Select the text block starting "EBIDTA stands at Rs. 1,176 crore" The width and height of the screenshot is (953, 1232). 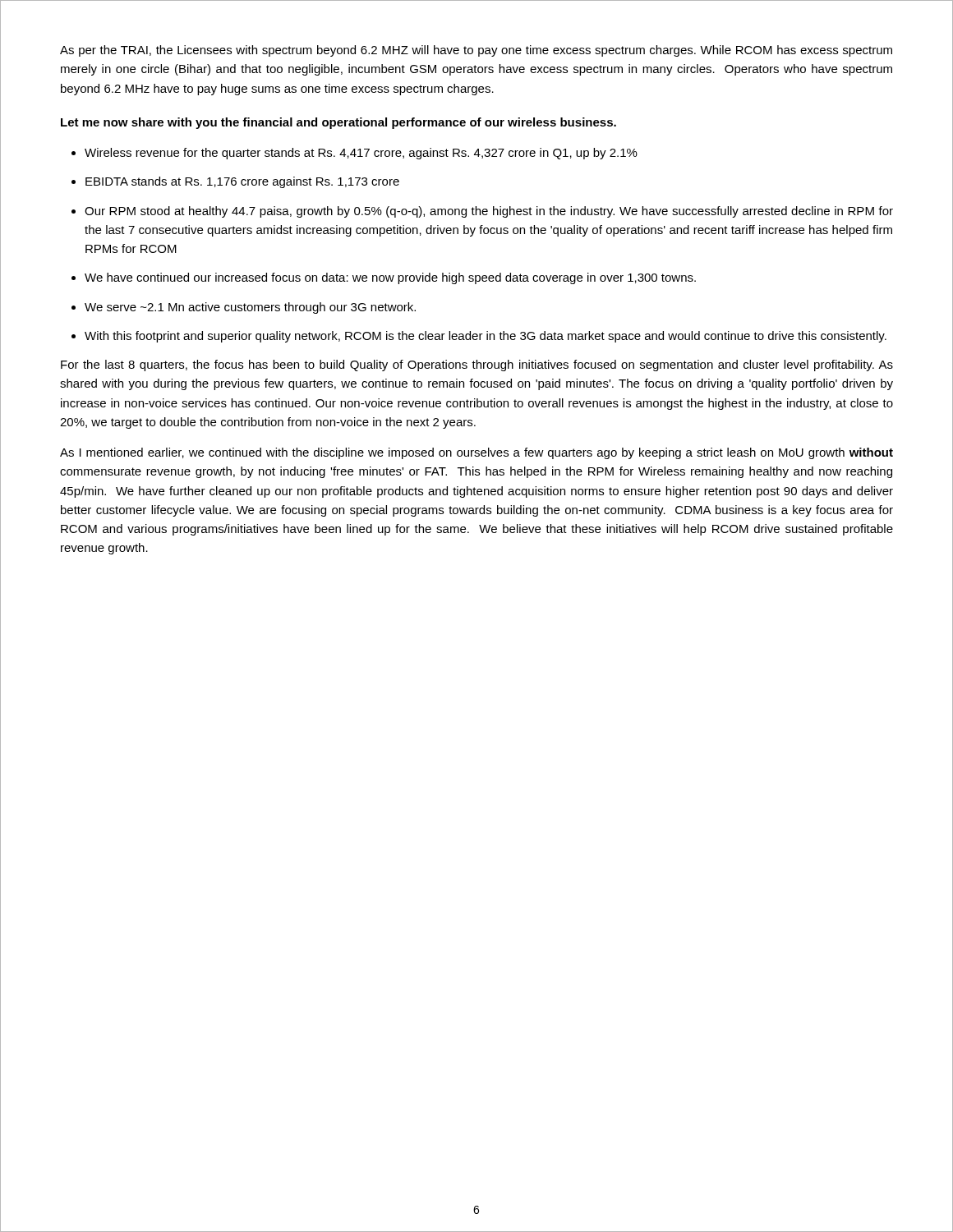(235, 182)
